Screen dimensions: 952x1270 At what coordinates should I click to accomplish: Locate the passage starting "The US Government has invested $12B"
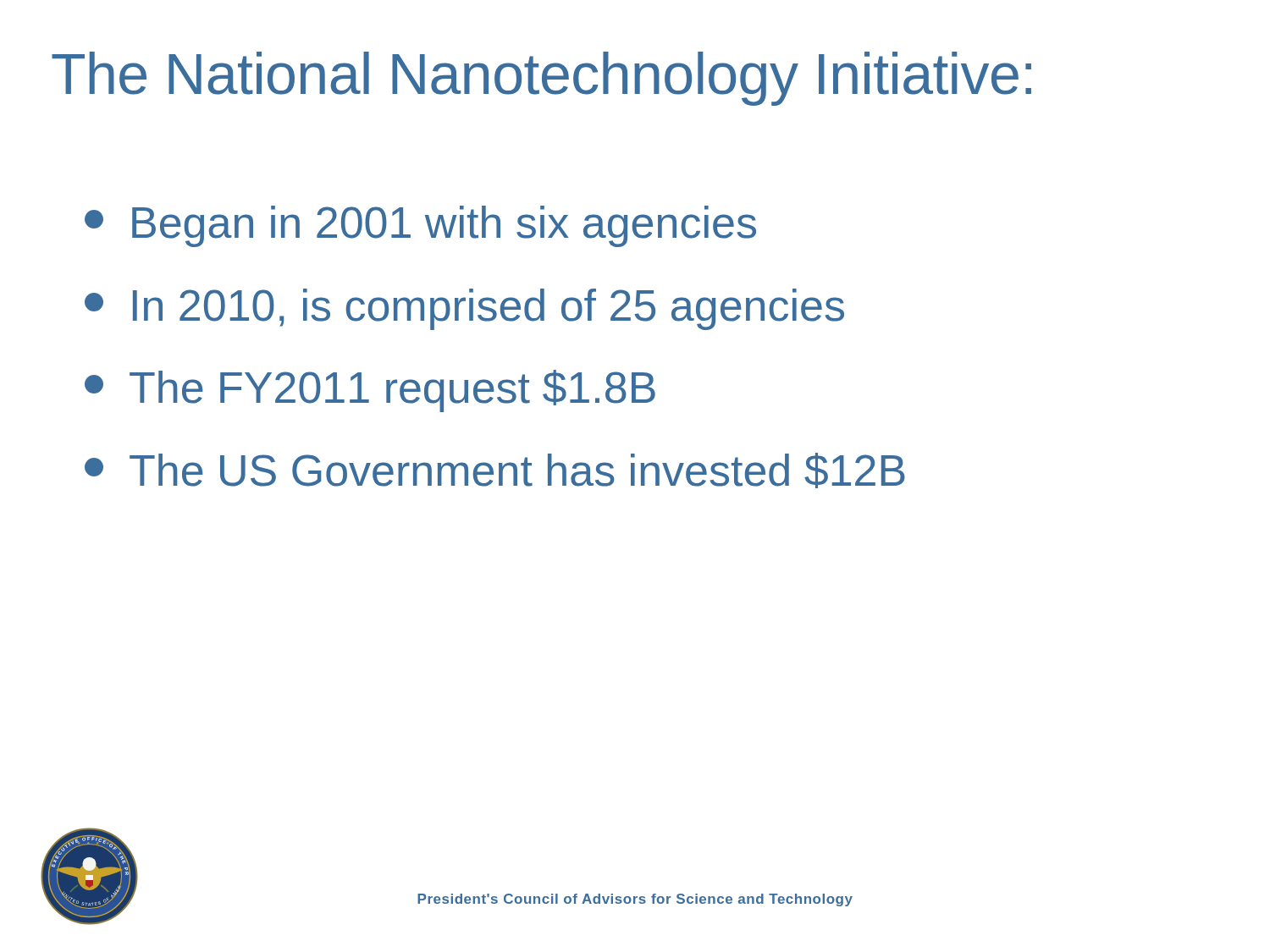click(x=652, y=471)
